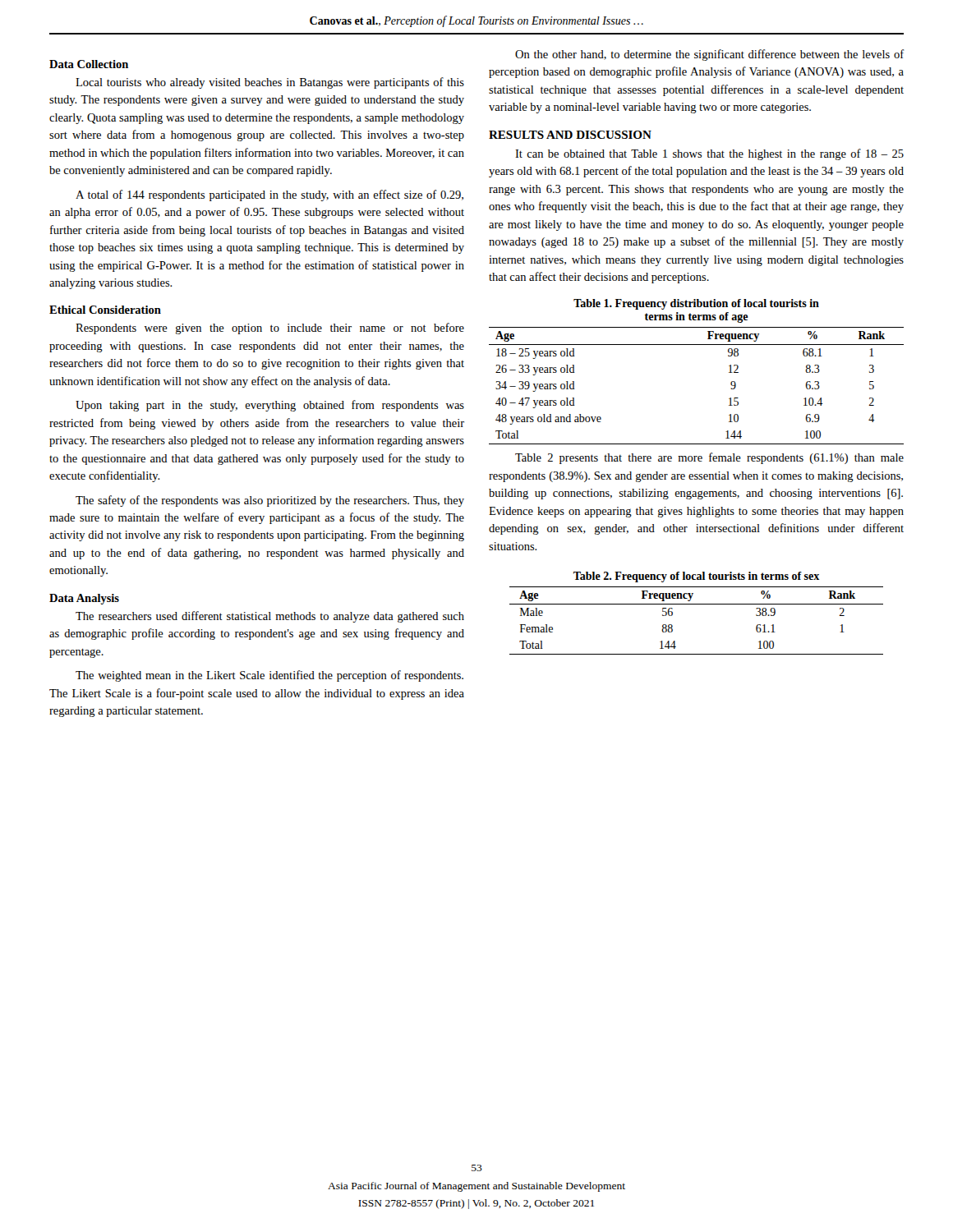This screenshot has height=1232, width=953.
Task: Find the block on this page that starts "Respondents were given the option to include their"
Action: (257, 355)
